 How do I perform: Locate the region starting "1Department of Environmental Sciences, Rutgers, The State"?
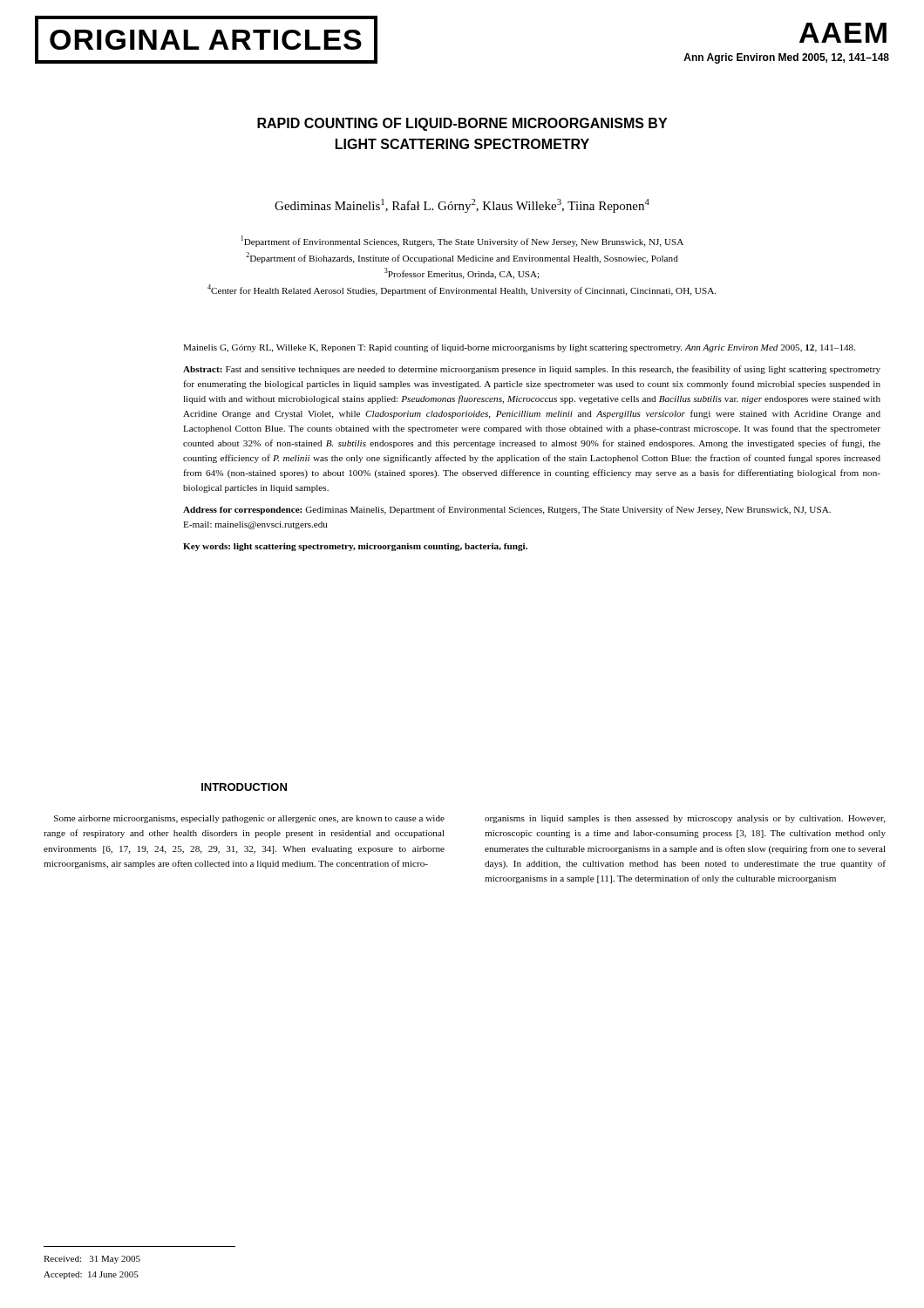click(462, 265)
